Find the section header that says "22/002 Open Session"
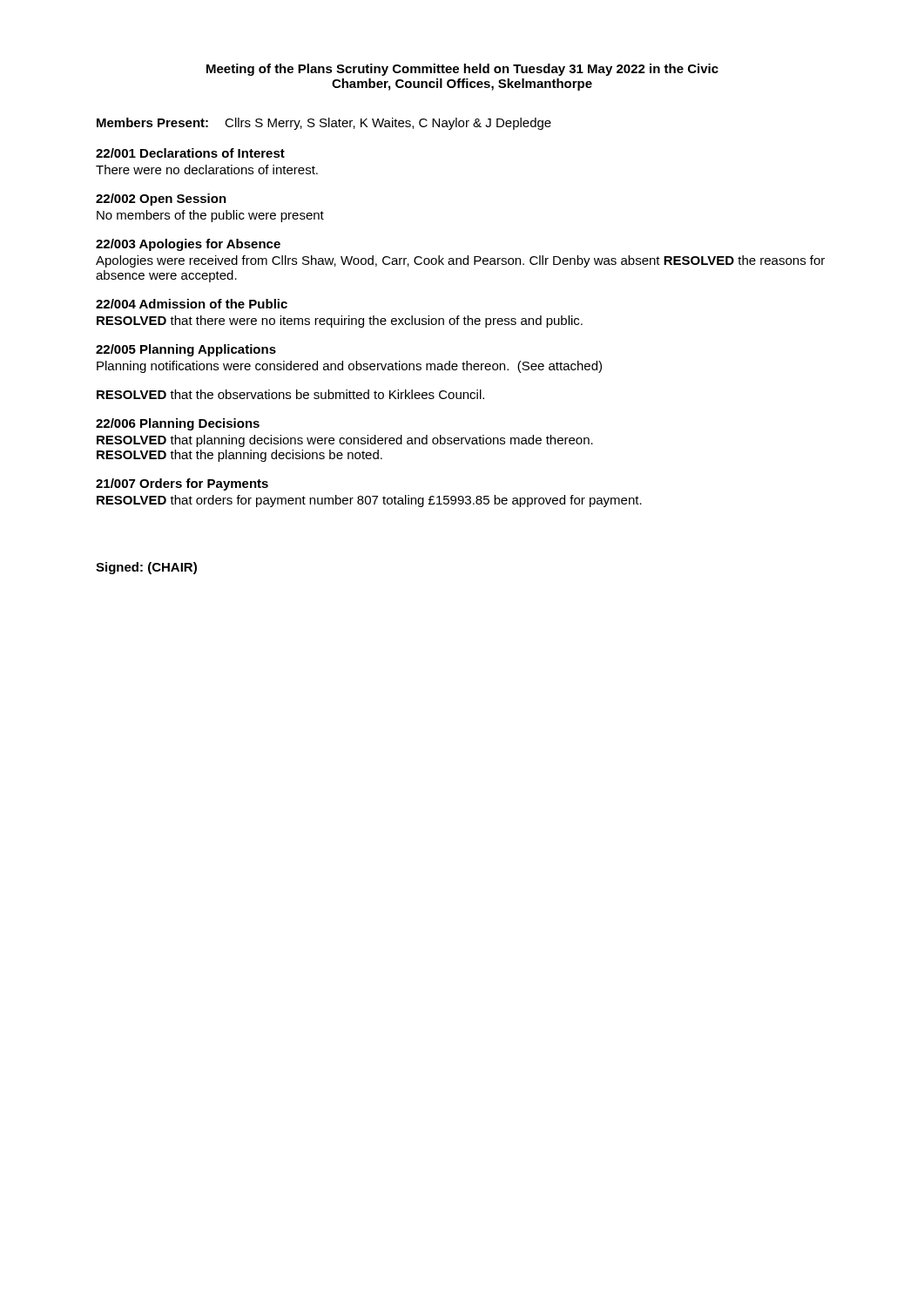 (161, 198)
